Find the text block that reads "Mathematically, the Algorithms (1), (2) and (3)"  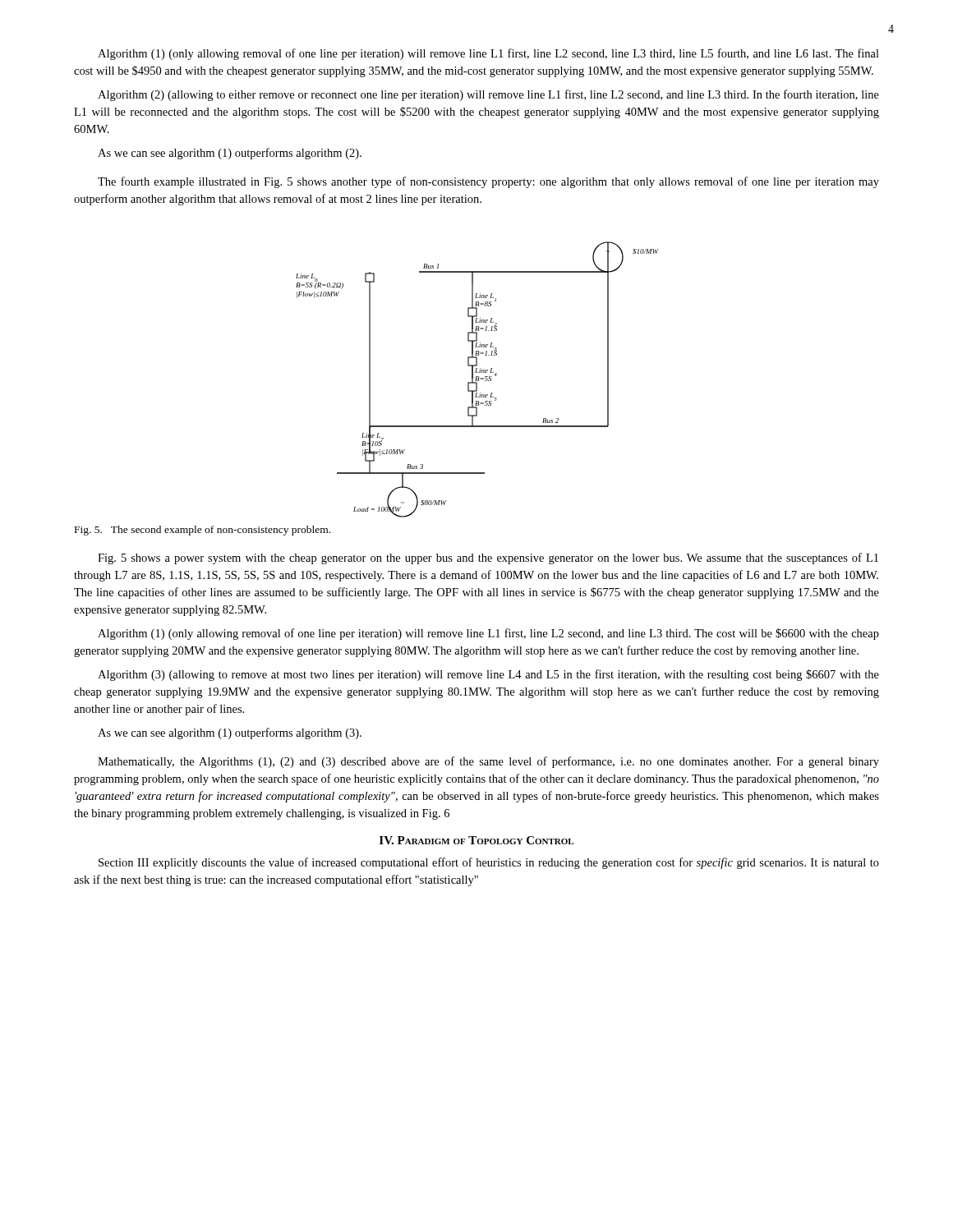click(476, 788)
